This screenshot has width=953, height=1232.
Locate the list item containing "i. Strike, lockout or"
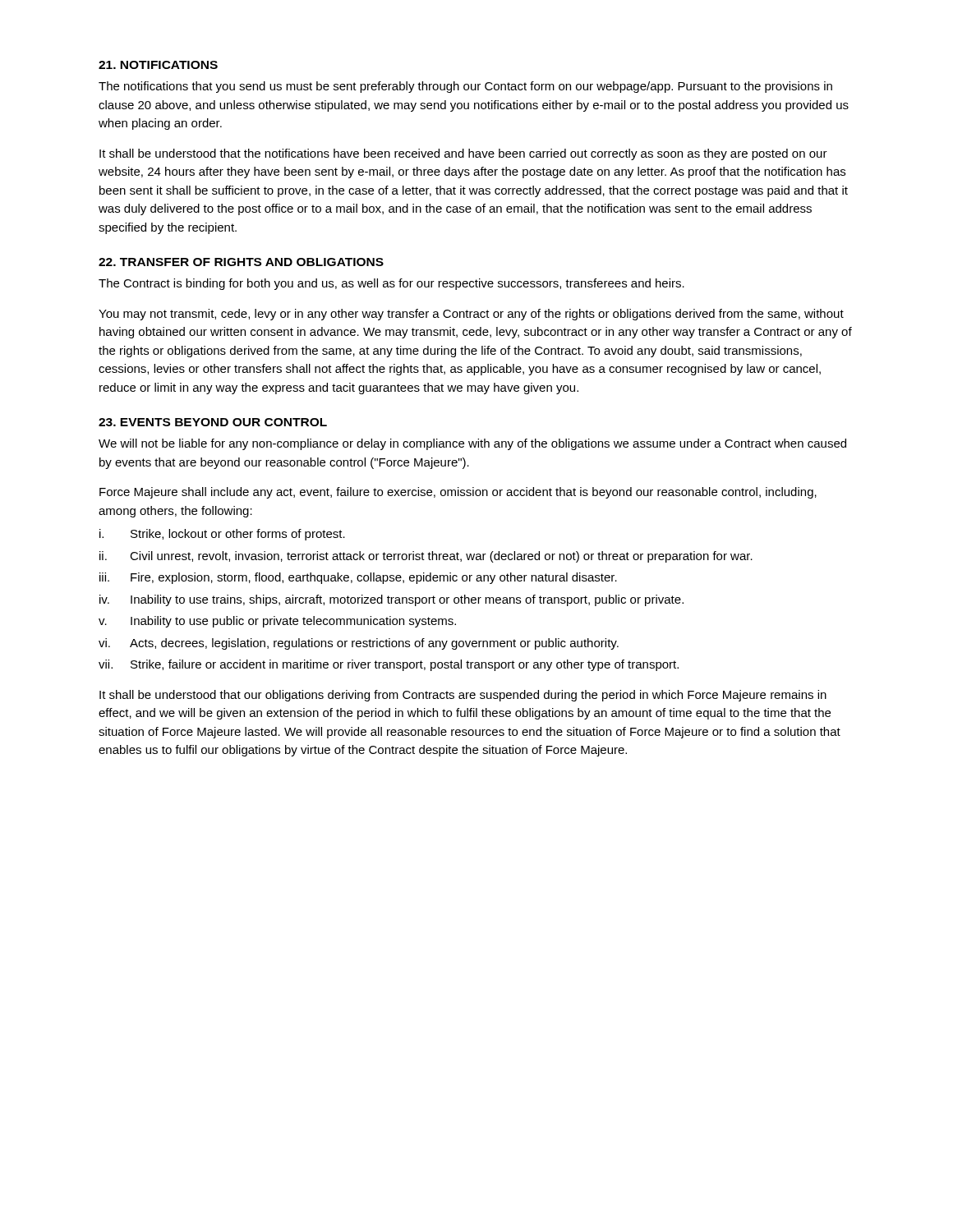222,535
